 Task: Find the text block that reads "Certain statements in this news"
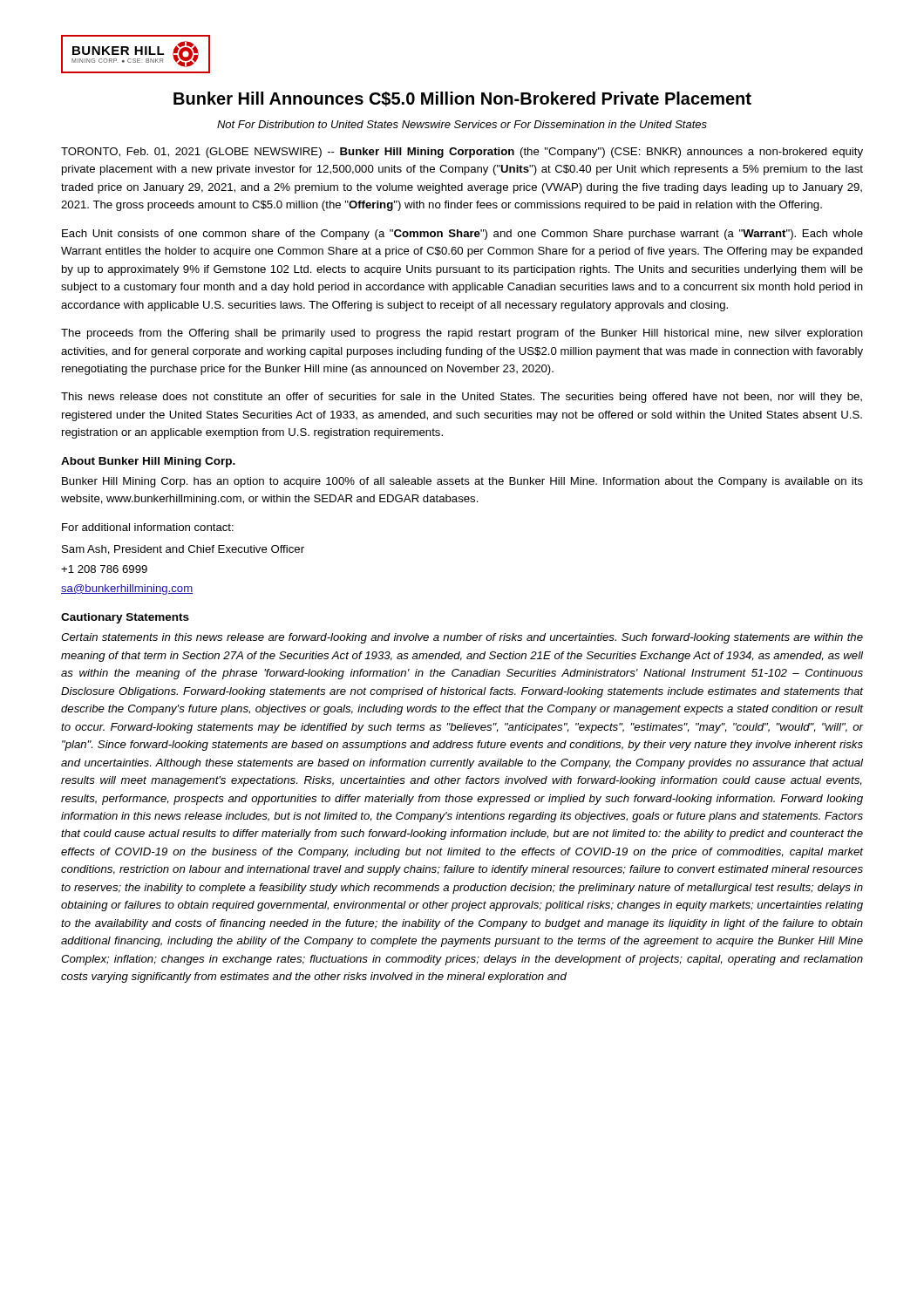(462, 807)
